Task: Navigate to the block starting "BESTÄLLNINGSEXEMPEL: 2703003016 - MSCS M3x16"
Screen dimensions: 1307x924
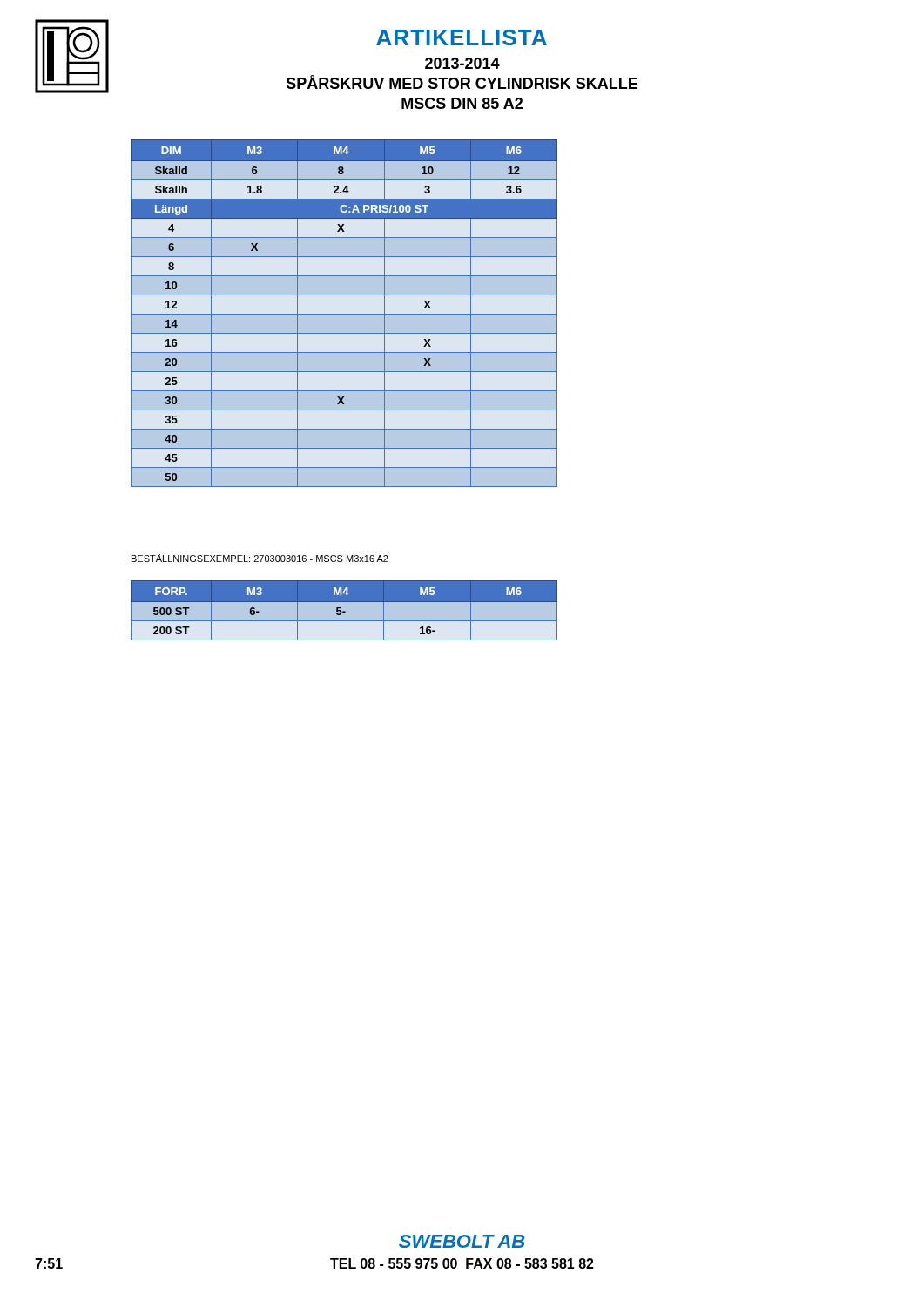Action: click(260, 558)
